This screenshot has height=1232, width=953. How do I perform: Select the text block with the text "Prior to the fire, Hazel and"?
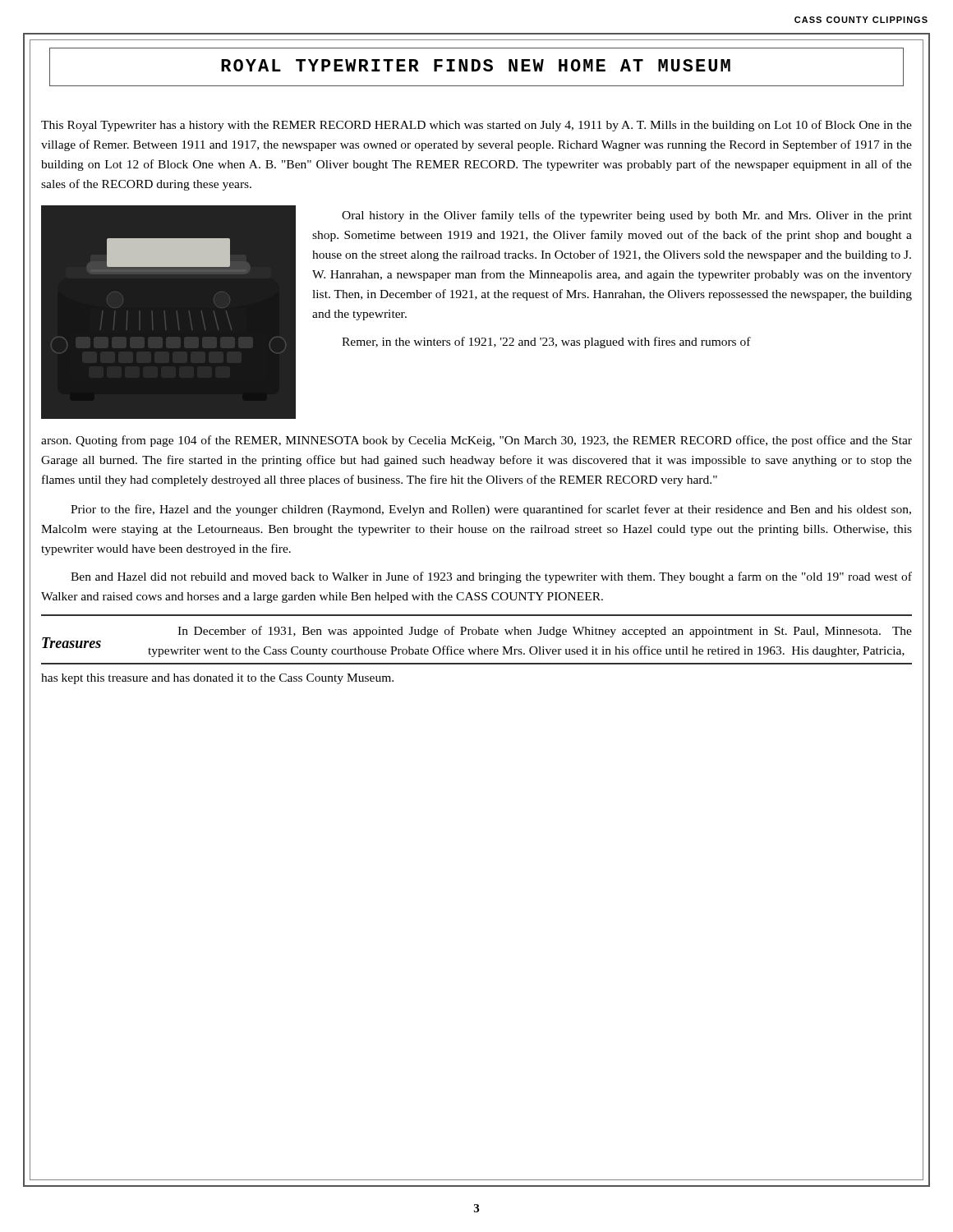pyautogui.click(x=476, y=529)
